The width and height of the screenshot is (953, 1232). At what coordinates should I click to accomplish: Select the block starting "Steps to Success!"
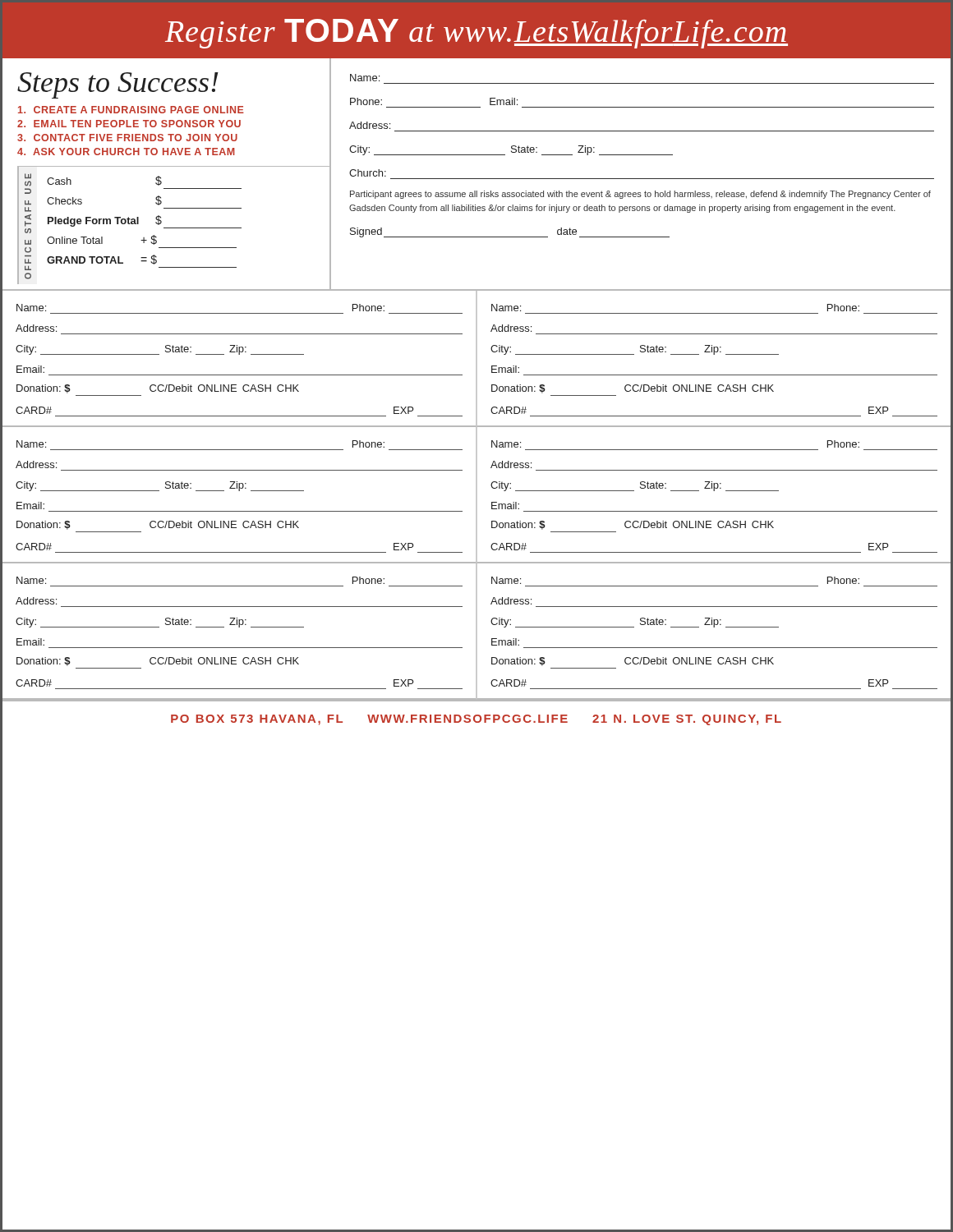click(118, 83)
